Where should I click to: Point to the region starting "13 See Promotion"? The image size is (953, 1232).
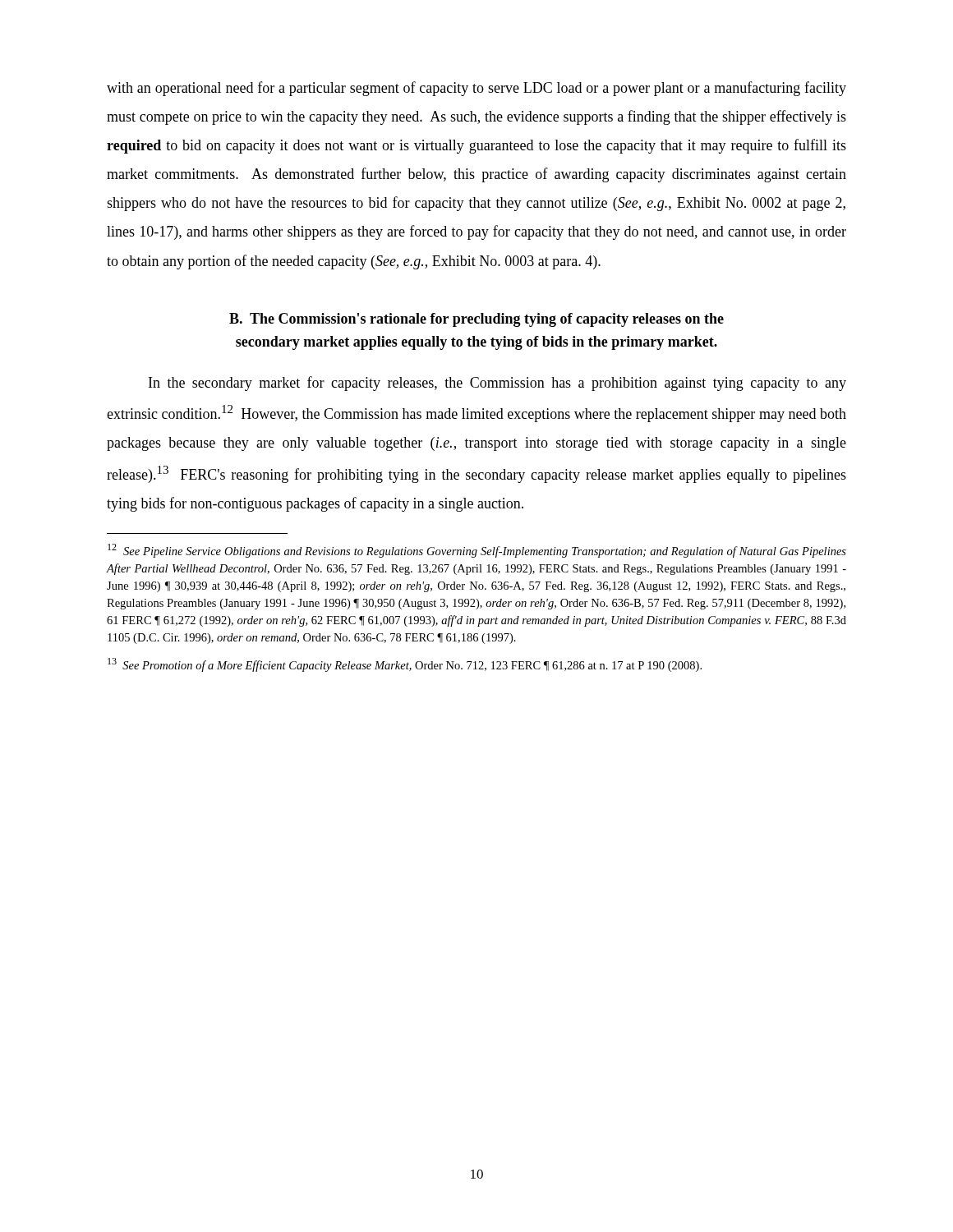[476, 664]
